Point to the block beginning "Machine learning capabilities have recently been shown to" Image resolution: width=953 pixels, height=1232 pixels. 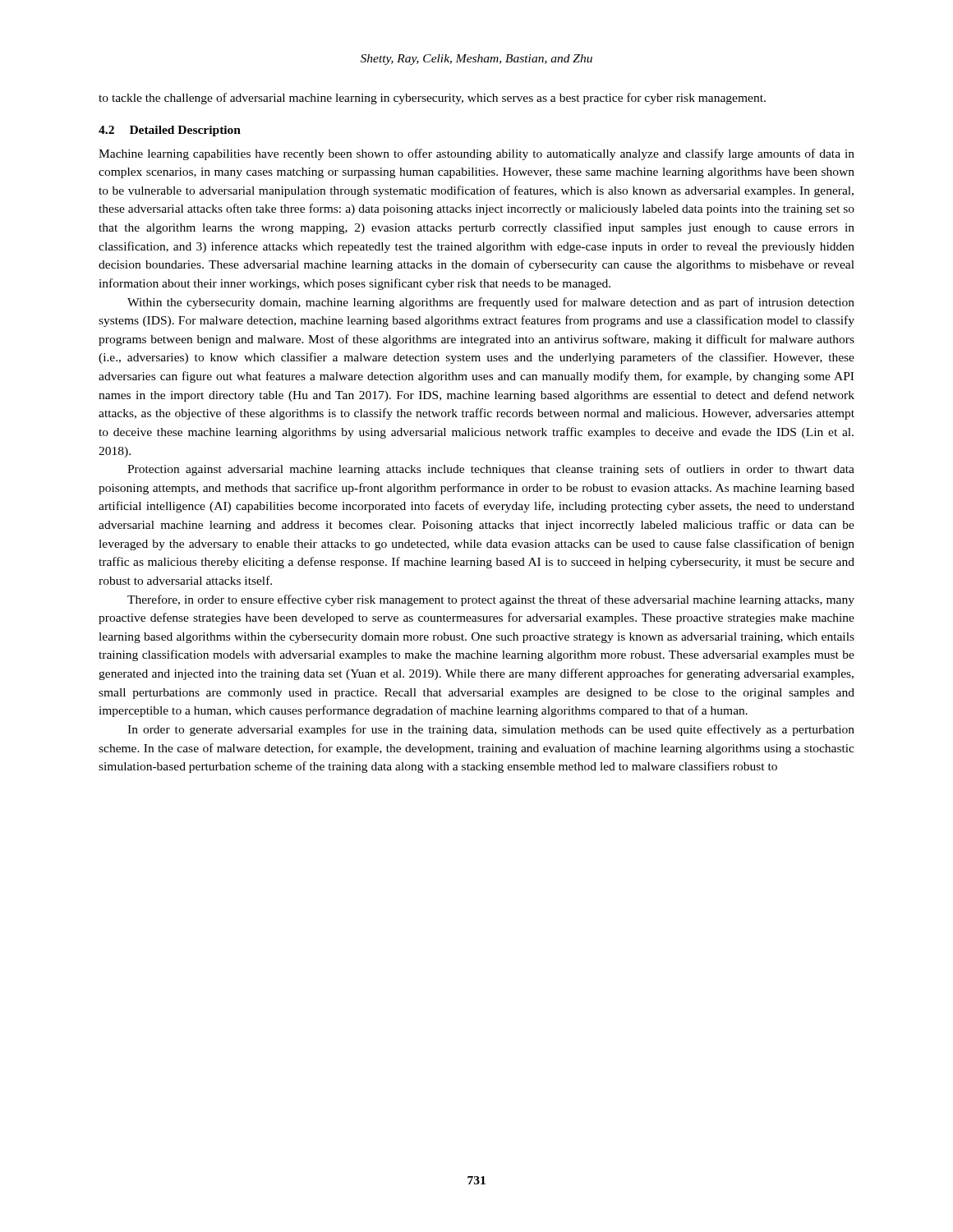click(476, 460)
